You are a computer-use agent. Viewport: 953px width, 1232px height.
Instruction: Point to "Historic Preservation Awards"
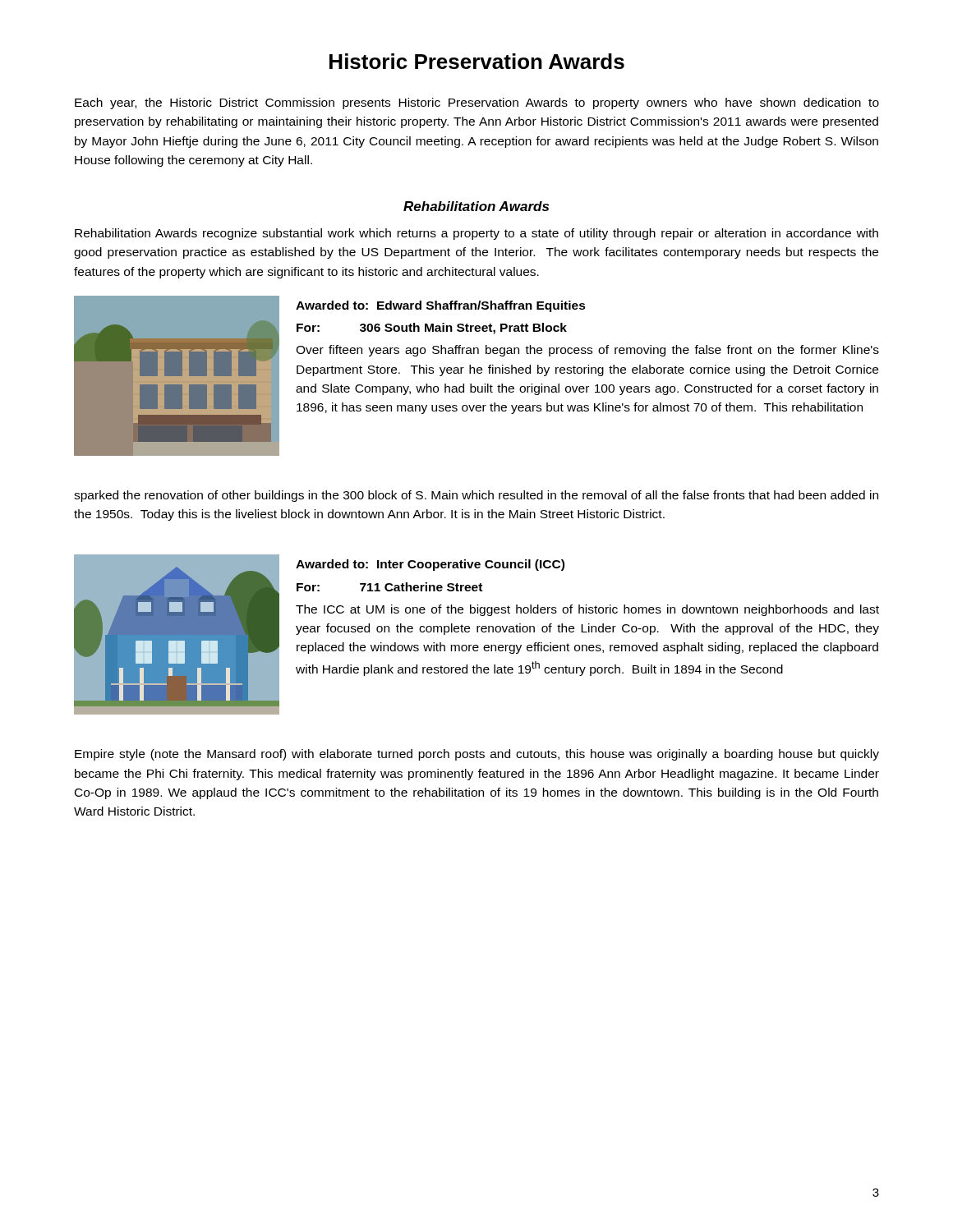476,62
